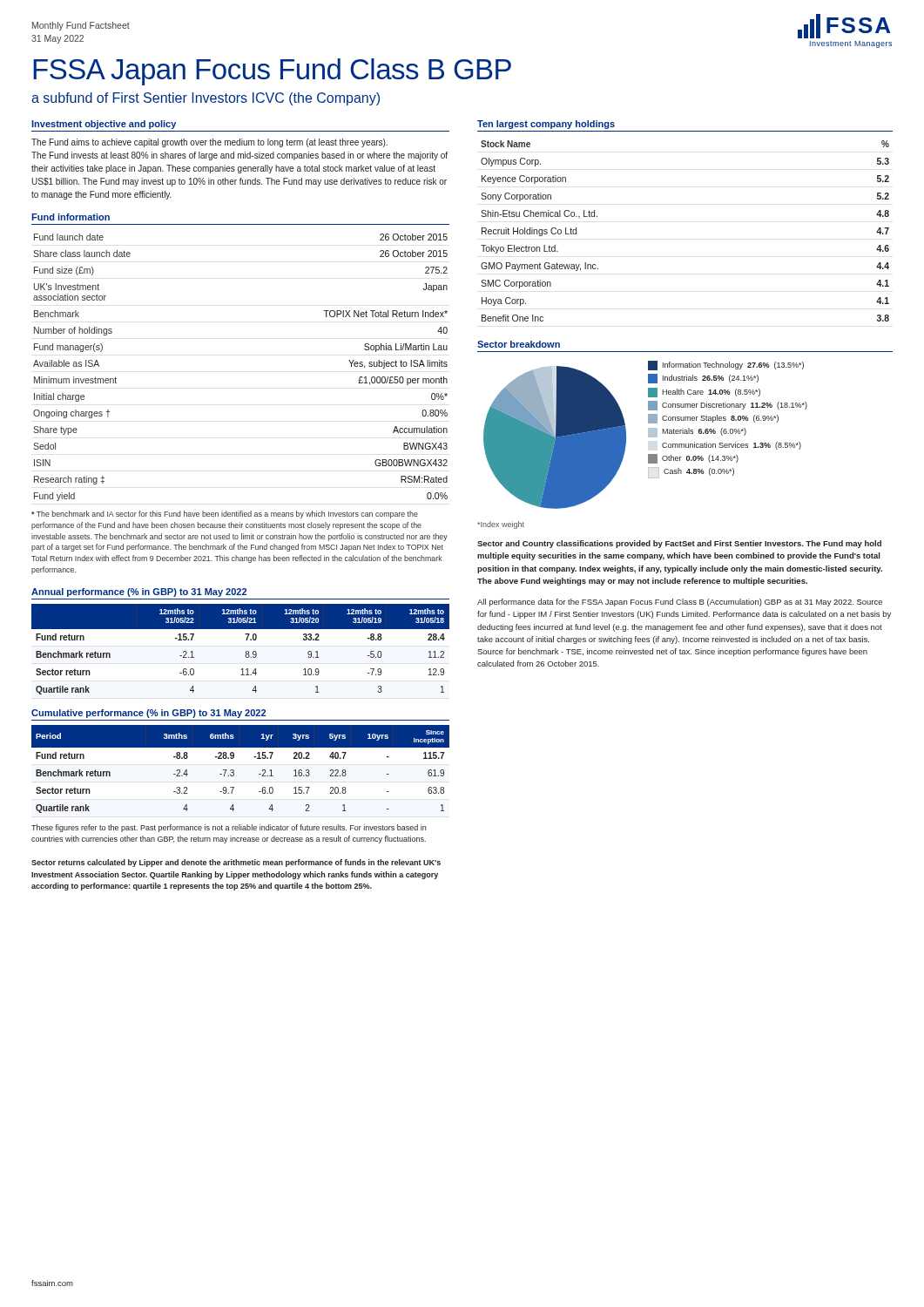Find the pie chart

click(x=685, y=437)
